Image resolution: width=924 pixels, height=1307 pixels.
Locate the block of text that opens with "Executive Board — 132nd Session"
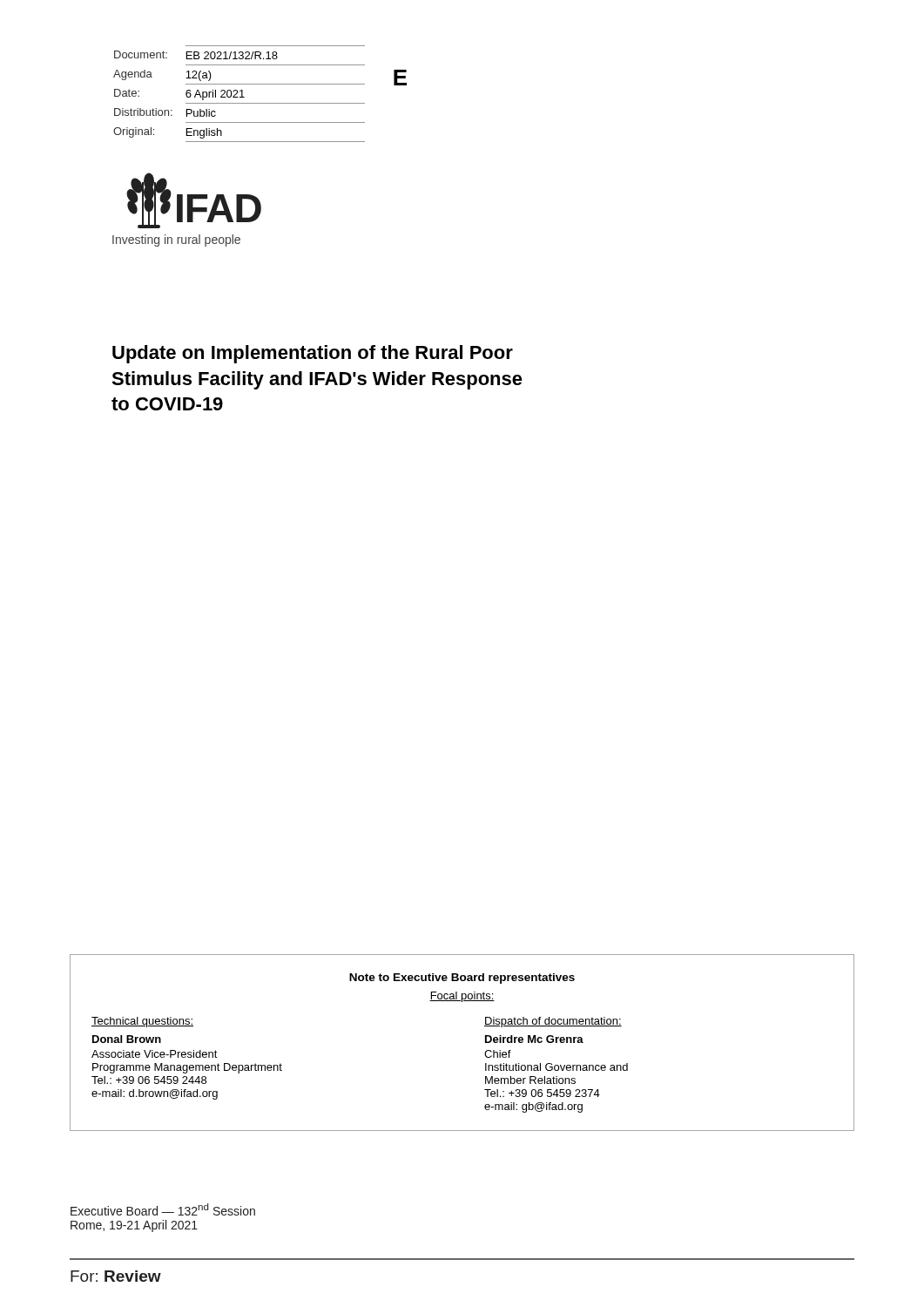point(163,1216)
